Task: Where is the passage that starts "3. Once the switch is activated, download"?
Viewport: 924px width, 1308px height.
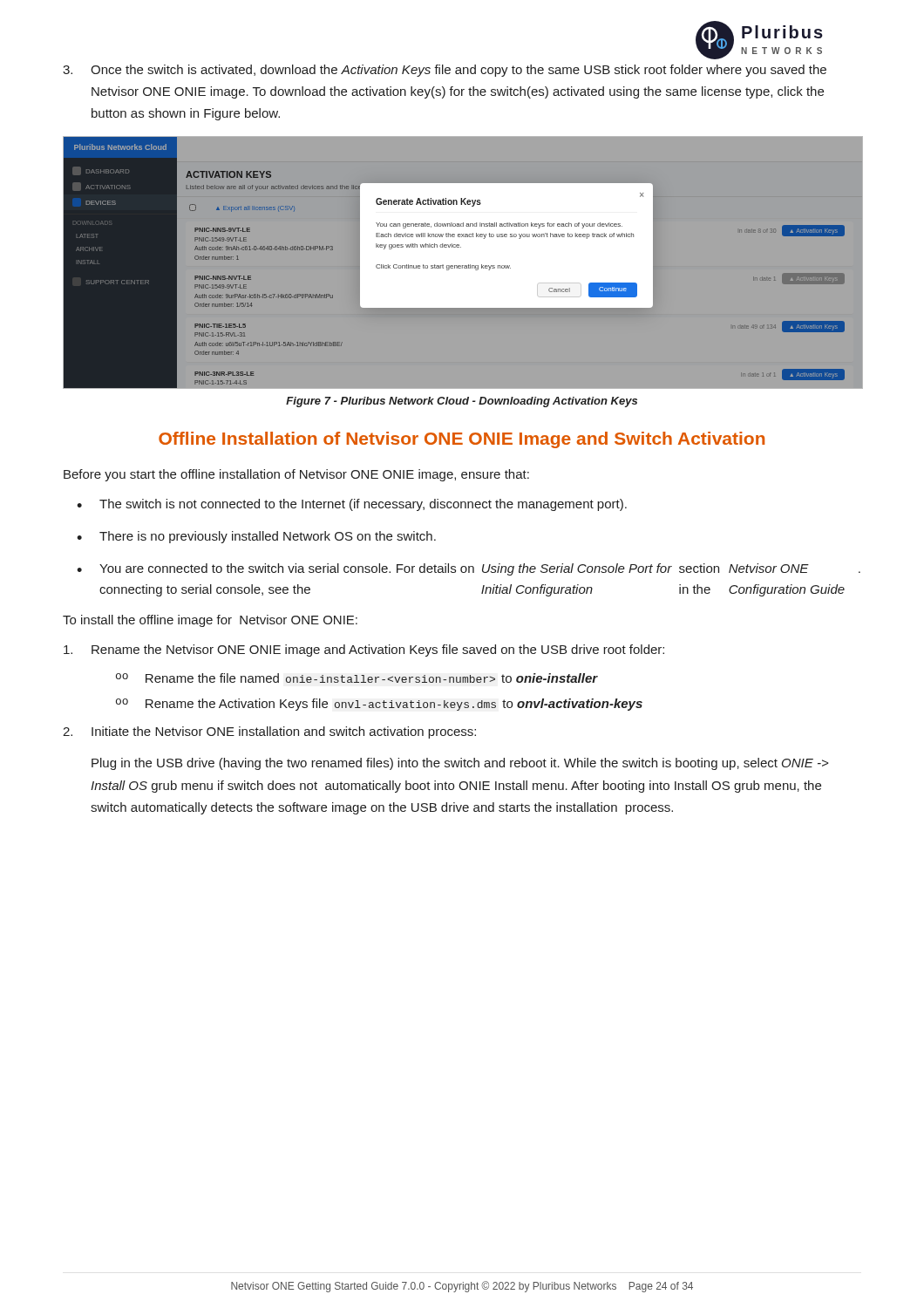Action: click(x=462, y=92)
